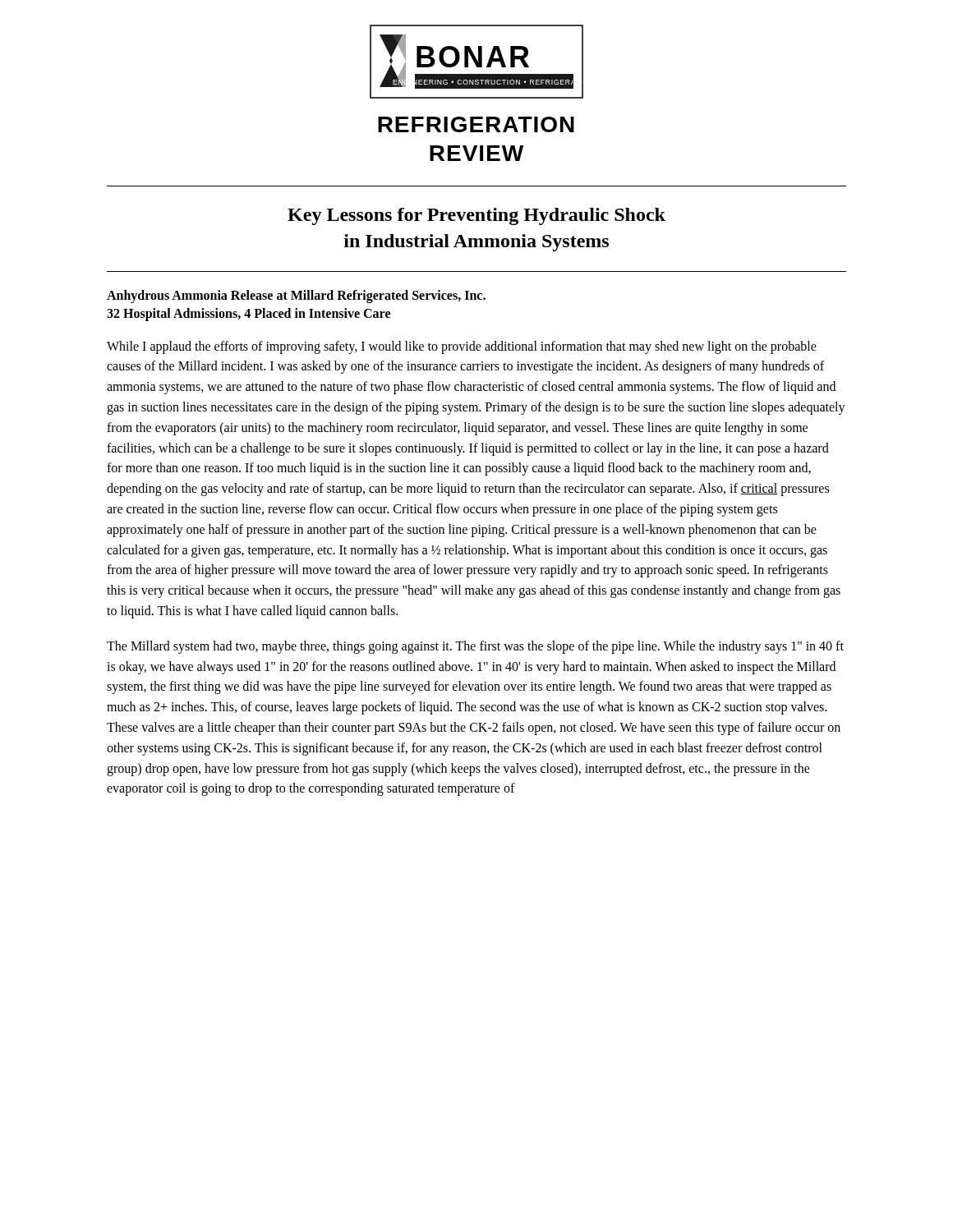Find the section header with the text "Anhydrous Ammonia Release at Millard Refrigerated Services,"
This screenshot has width=953, height=1232.
[476, 305]
